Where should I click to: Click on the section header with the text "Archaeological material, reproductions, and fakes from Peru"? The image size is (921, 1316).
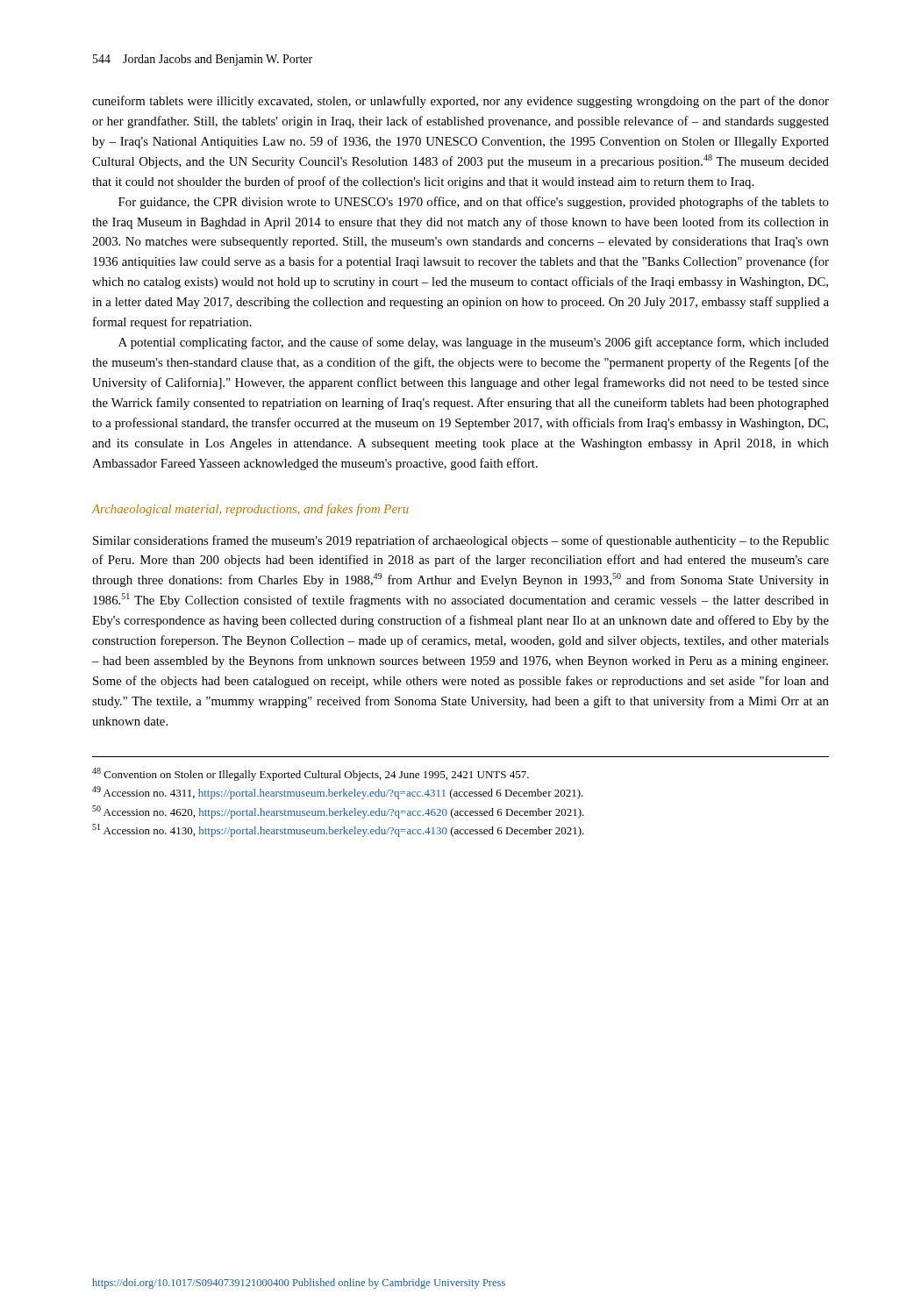click(x=250, y=508)
